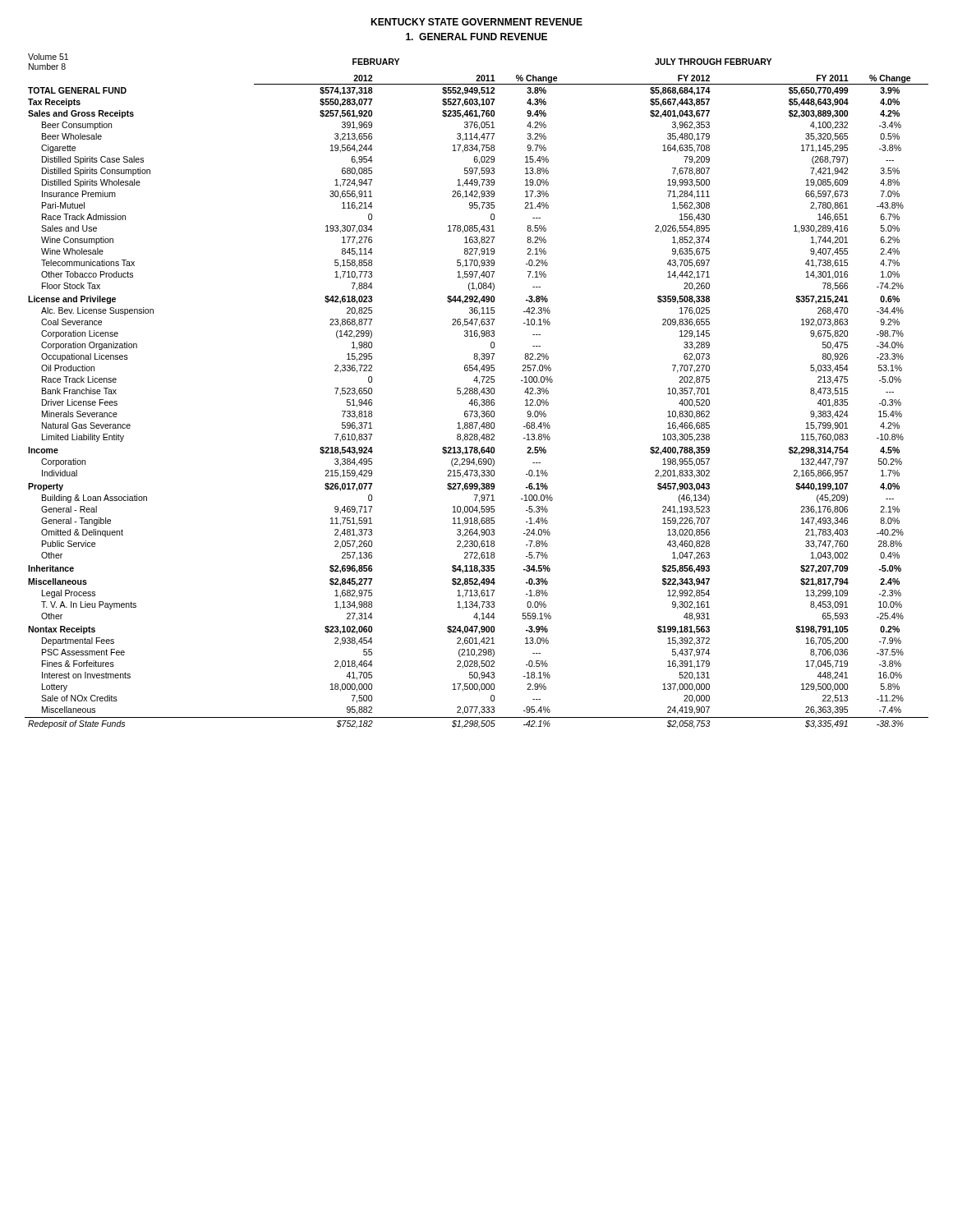
Task: Select the passage starting "KENTUCKY STATE GOVERNMENT REVENUE 1. GENERAL"
Action: click(476, 30)
